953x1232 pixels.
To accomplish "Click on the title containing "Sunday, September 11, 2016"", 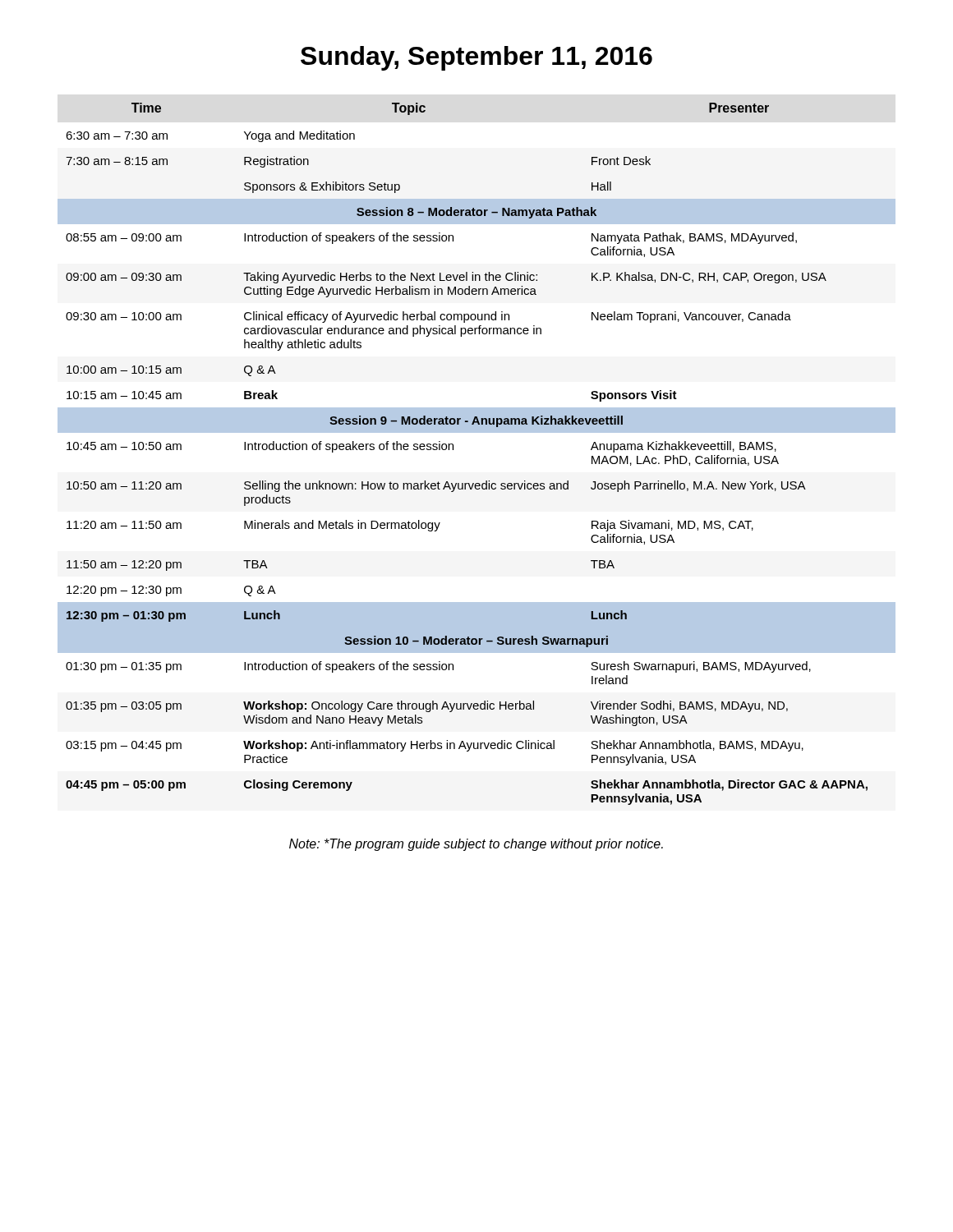I will 476,56.
